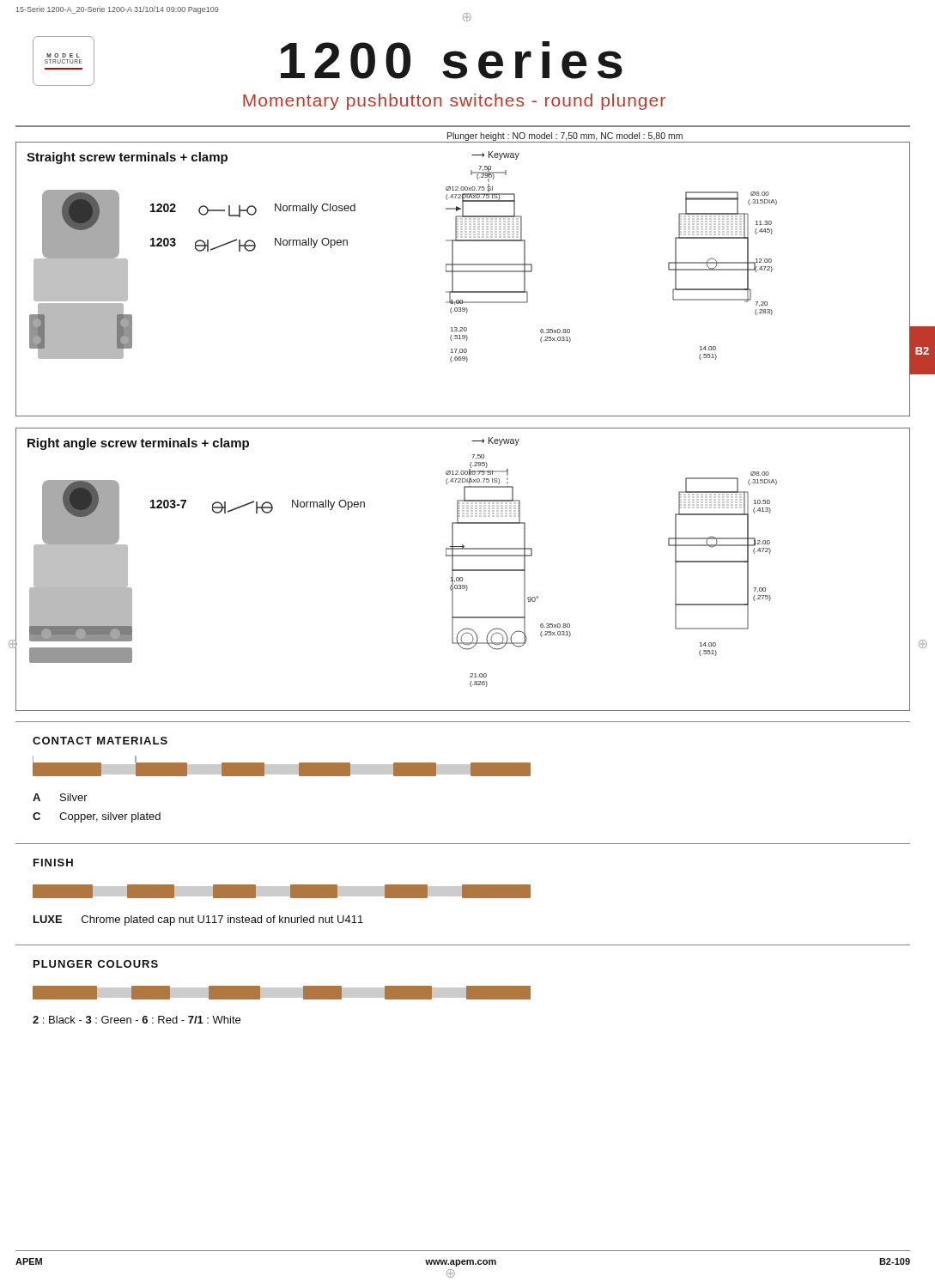Find the element starting "Plunger height : NO model"
The image size is (935, 1288).
pyautogui.click(x=565, y=136)
